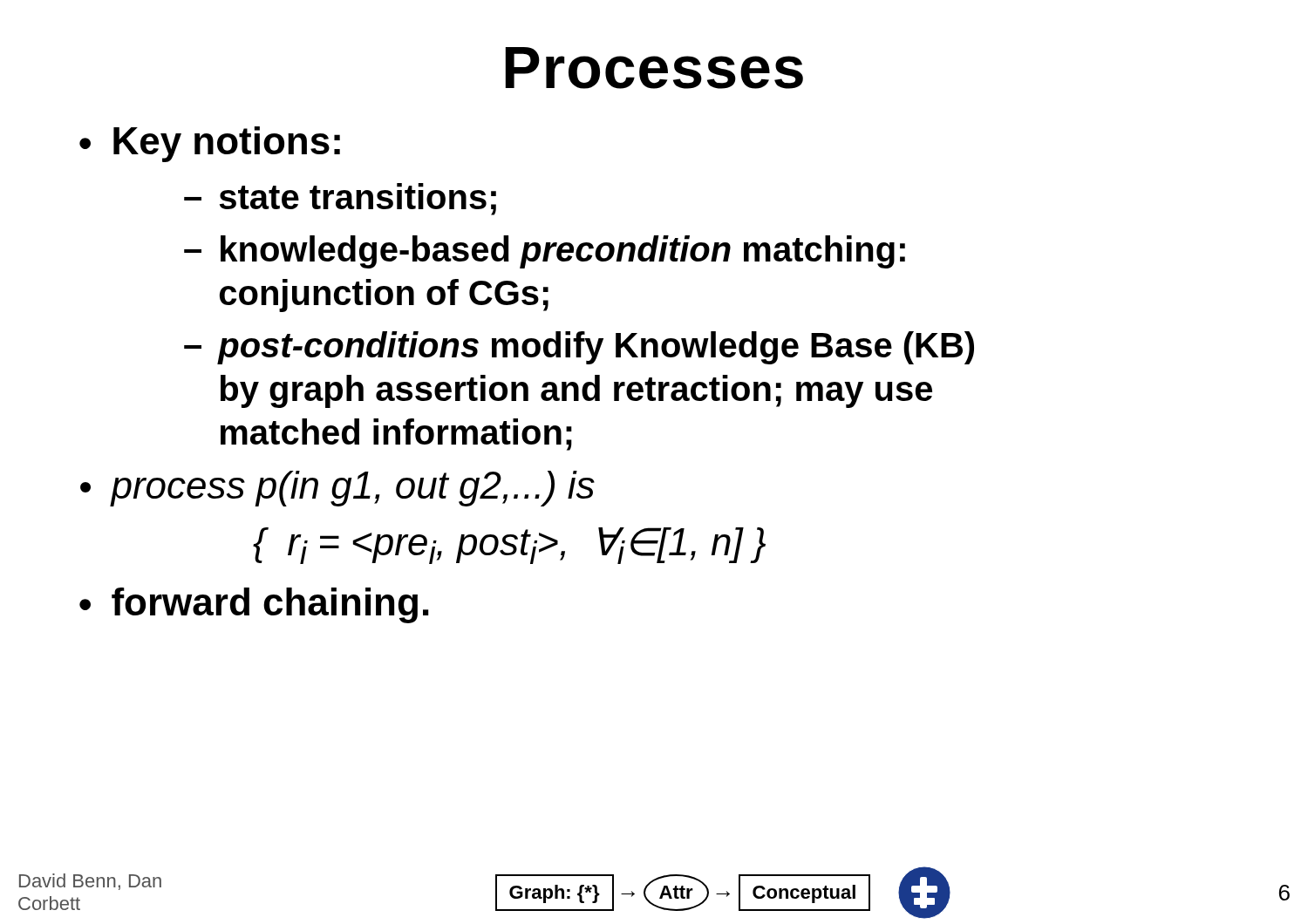
Task: Click on the text block starting "– state transitions;"
Action: tap(341, 197)
